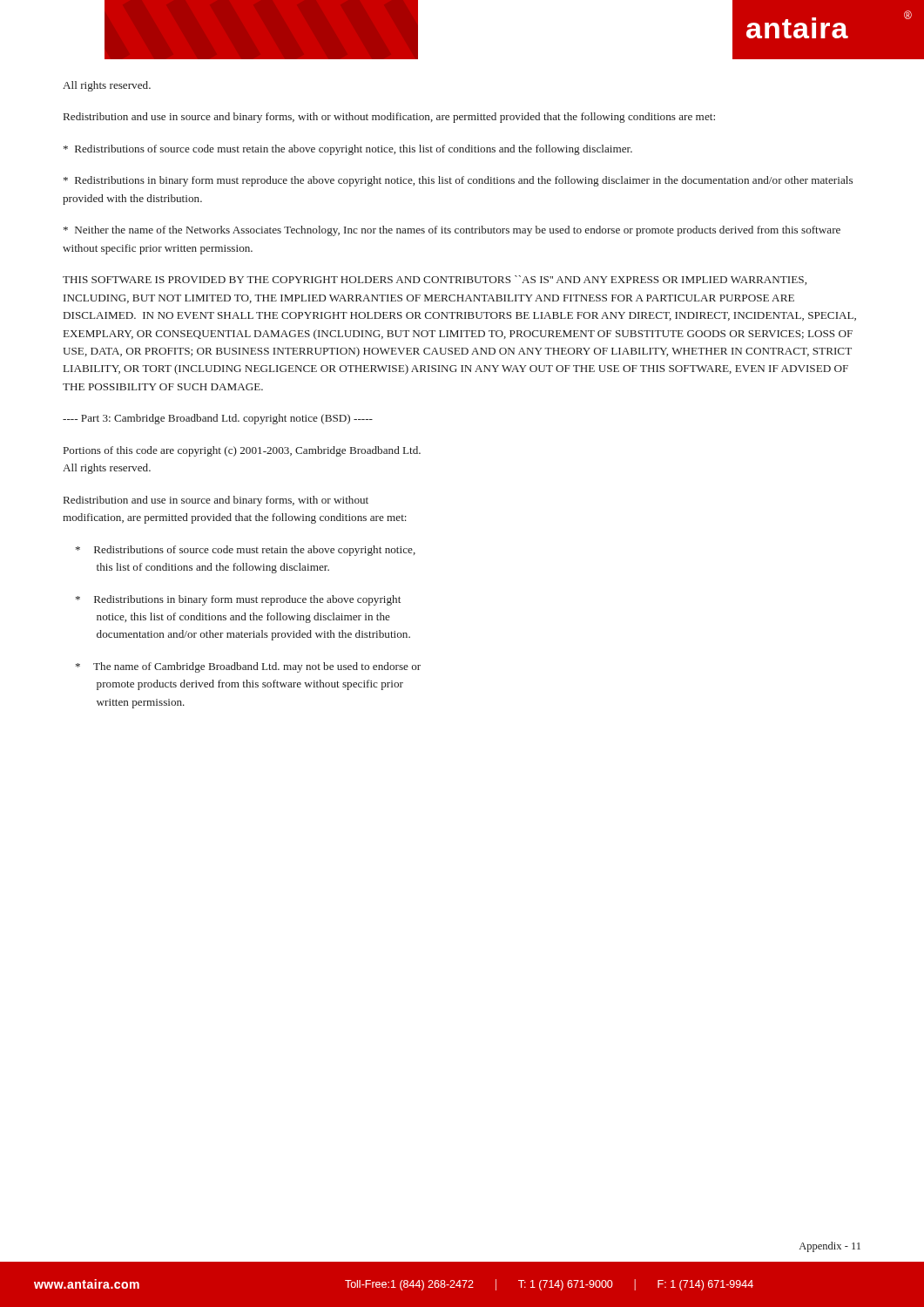Viewport: 924px width, 1307px height.
Task: Click on the region starting "THIS SOFTWARE IS PROVIDED BY THE COPYRIGHT"
Action: click(x=460, y=333)
